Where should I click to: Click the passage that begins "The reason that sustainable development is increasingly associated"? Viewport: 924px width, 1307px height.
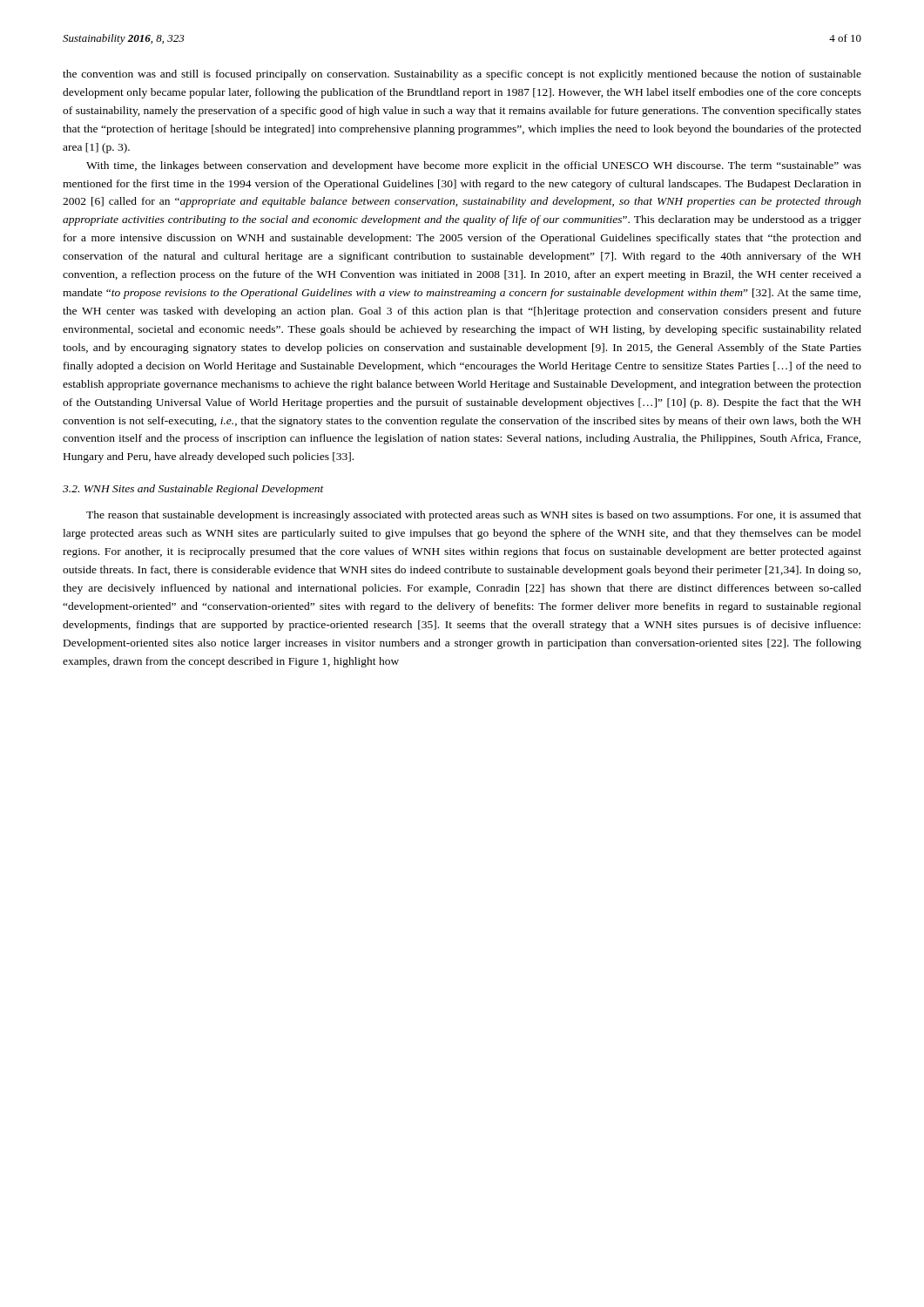[462, 589]
